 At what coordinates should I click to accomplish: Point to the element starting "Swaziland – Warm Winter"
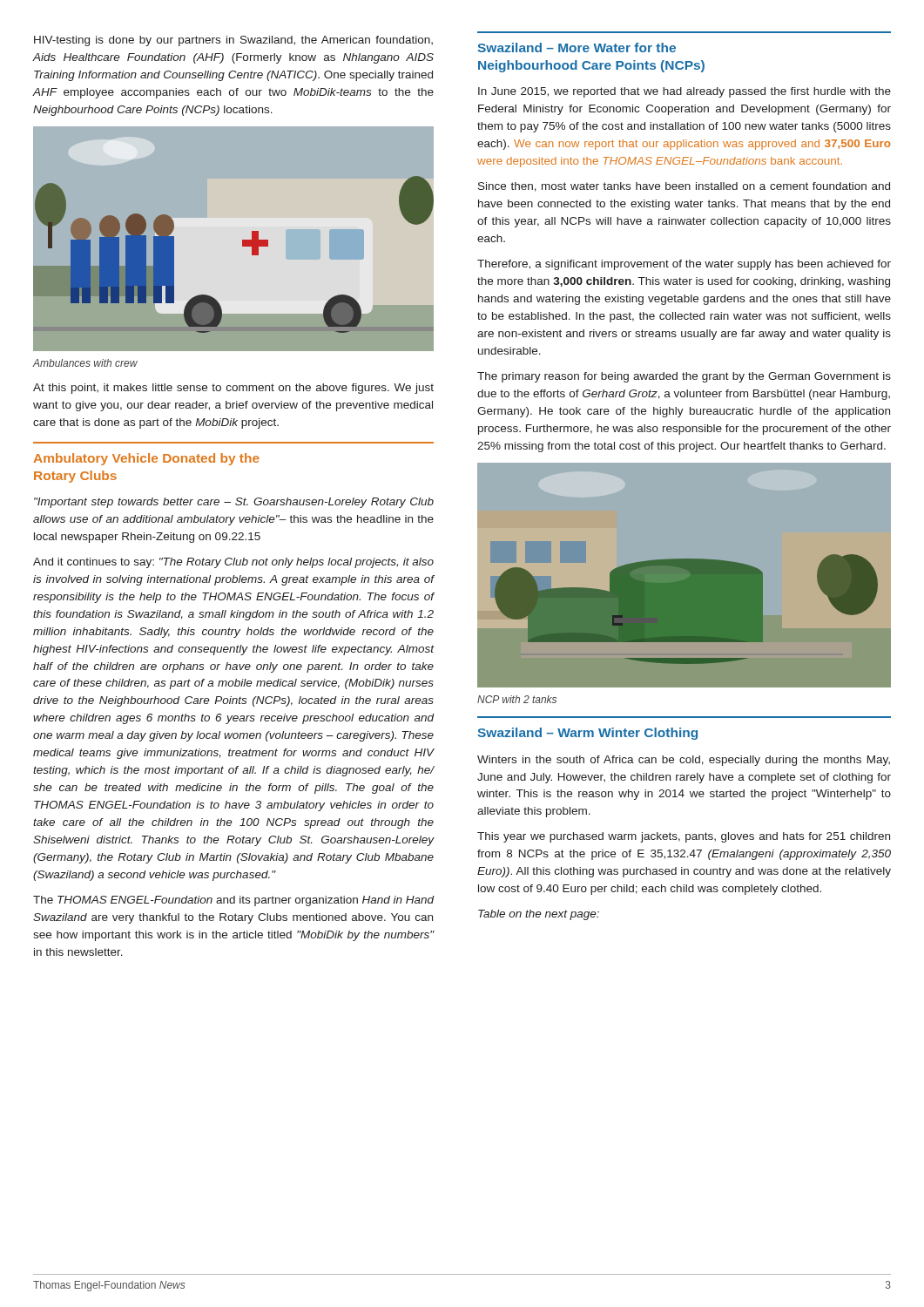pyautogui.click(x=684, y=729)
